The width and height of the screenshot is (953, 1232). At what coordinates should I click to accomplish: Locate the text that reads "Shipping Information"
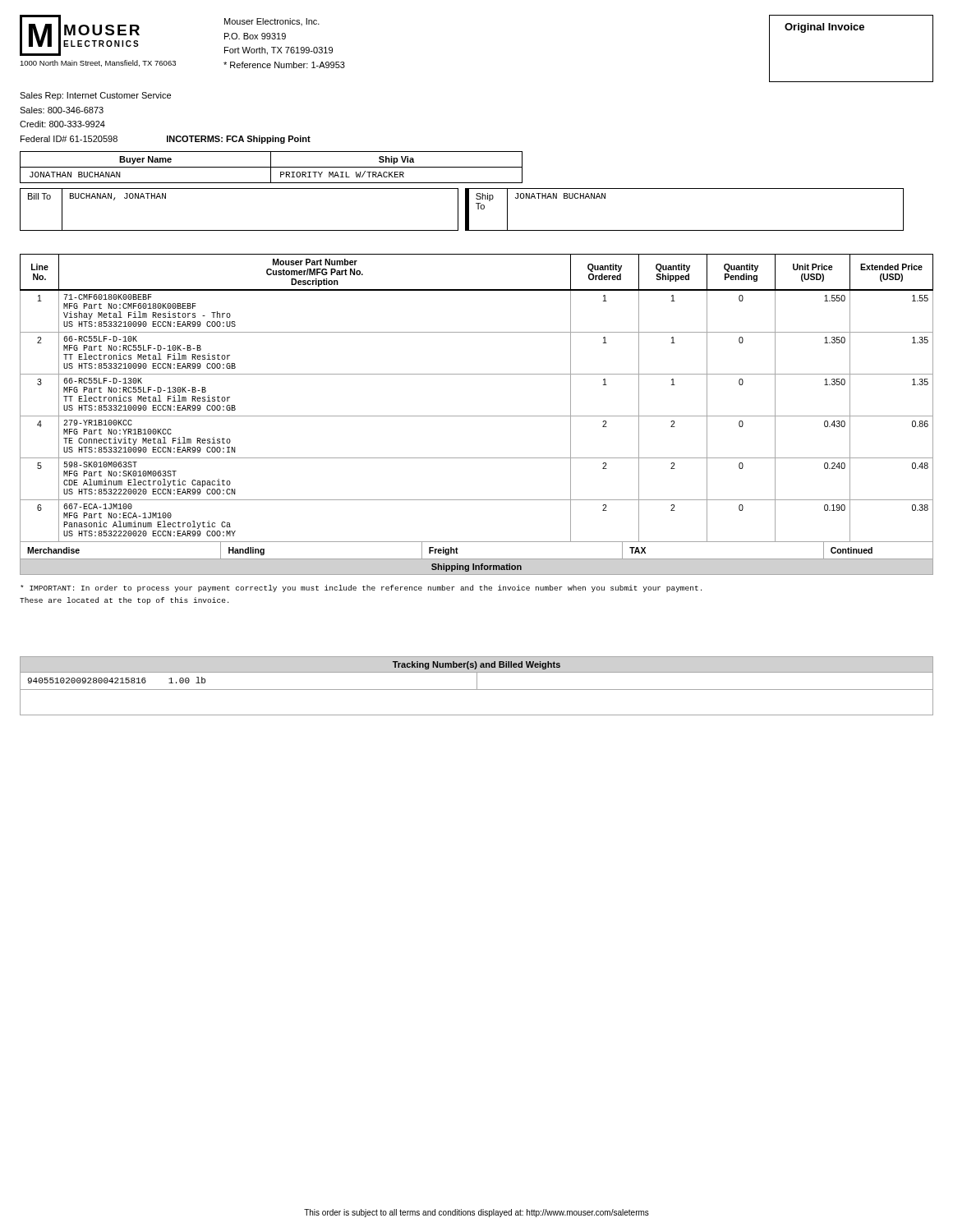(x=476, y=567)
